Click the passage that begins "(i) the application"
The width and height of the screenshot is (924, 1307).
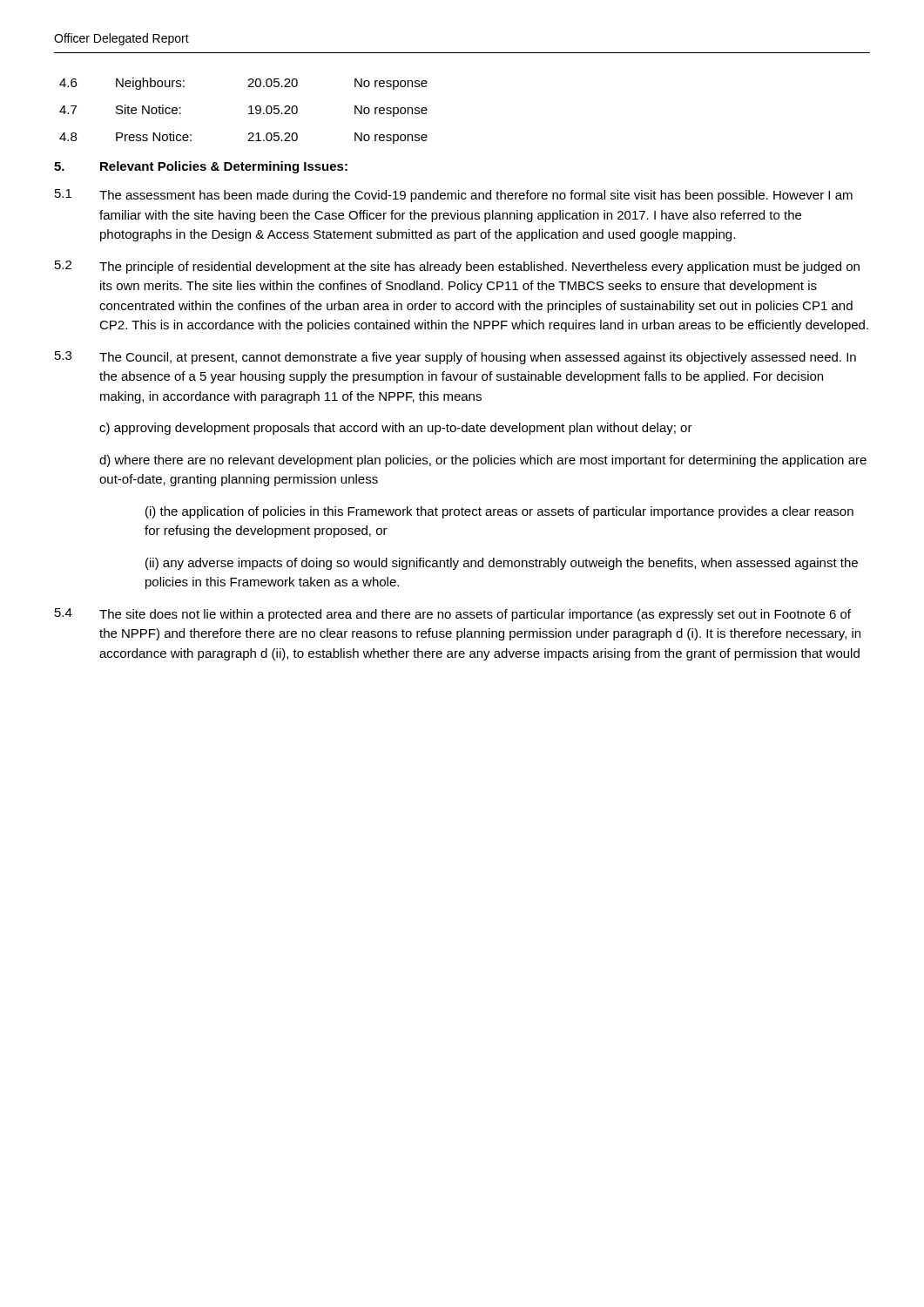click(499, 520)
